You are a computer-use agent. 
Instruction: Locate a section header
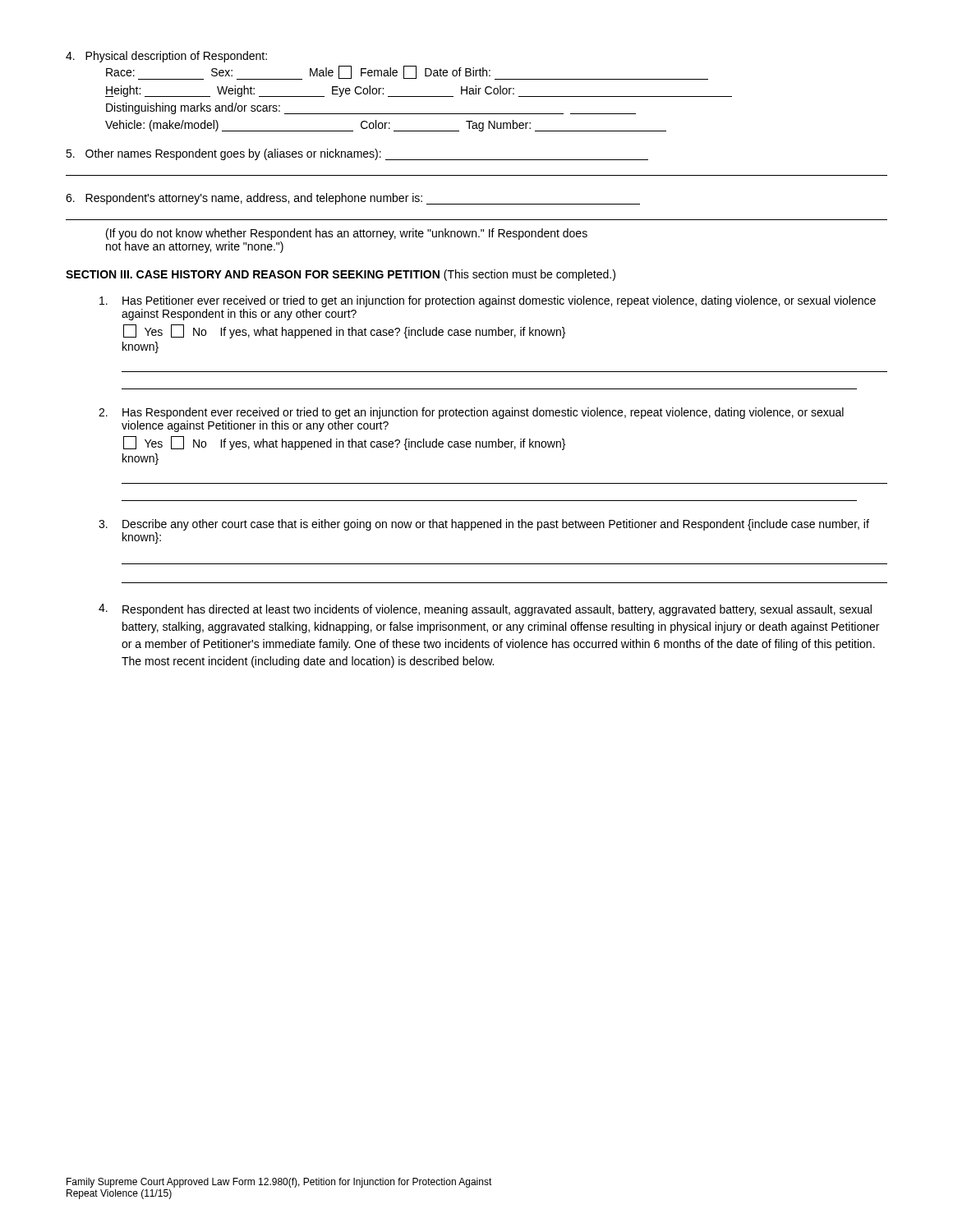[x=341, y=275]
